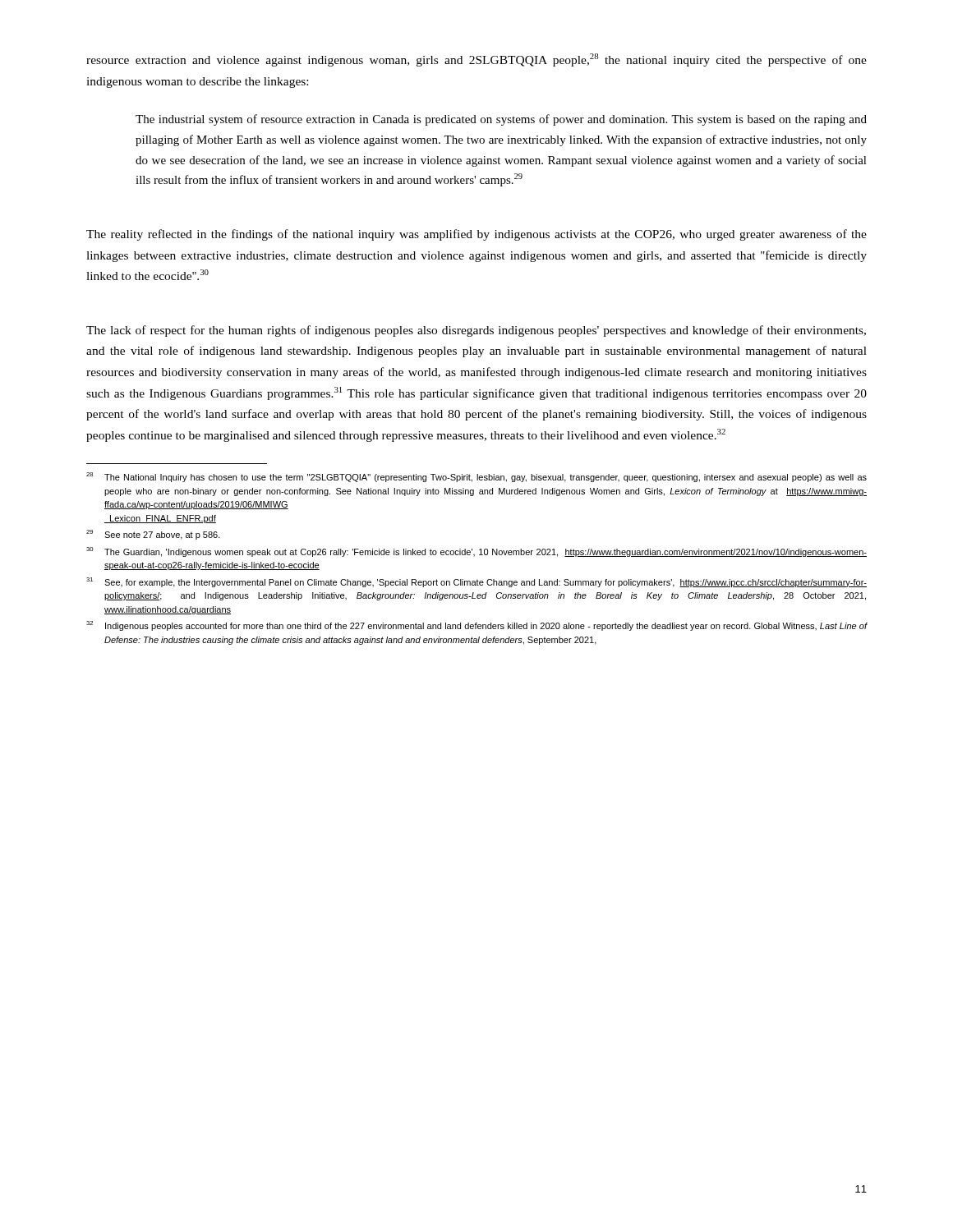Click on the block starting "32 Indigenous peoples accounted for more"
953x1232 pixels.
[x=476, y=633]
